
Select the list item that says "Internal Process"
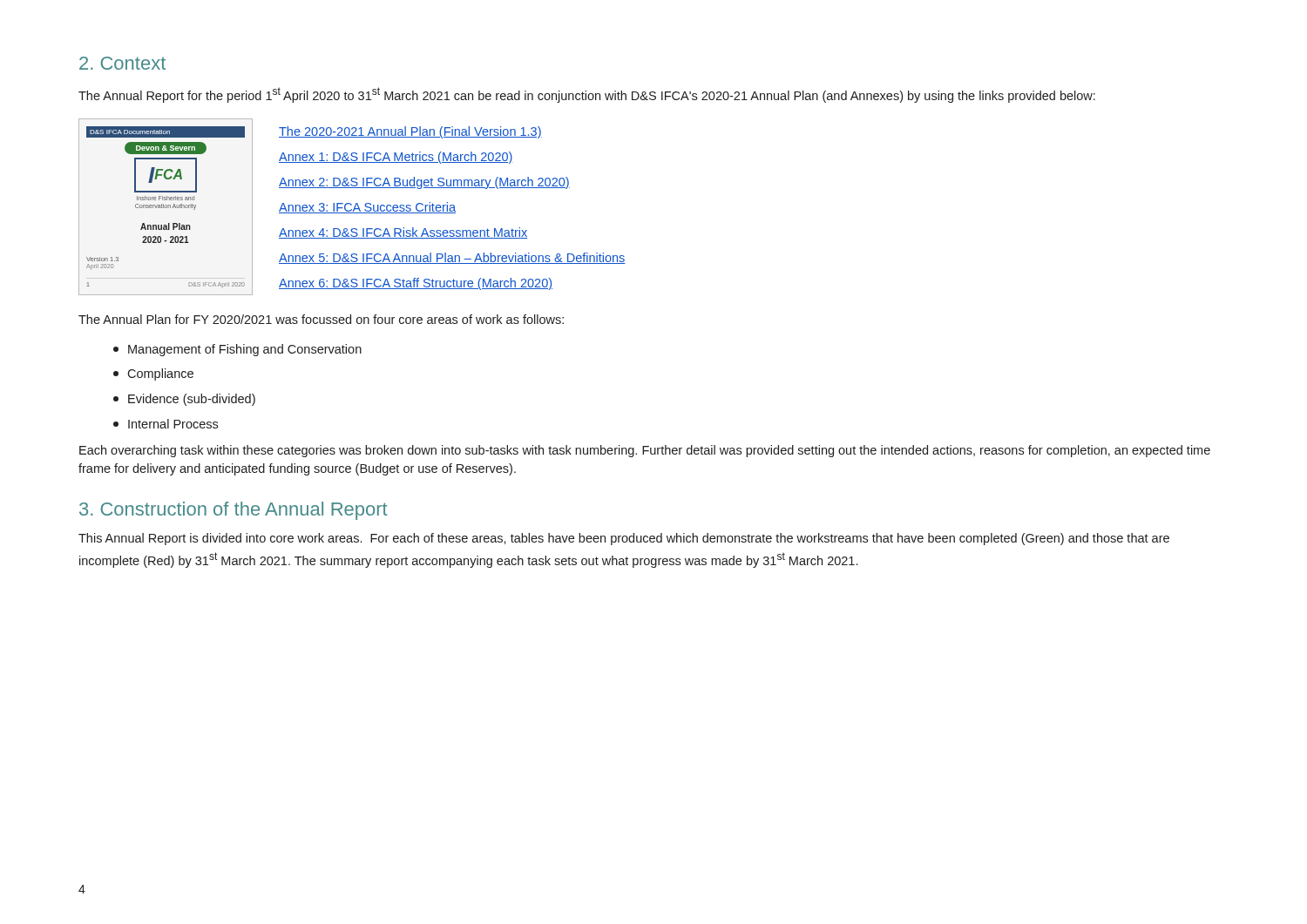[166, 425]
